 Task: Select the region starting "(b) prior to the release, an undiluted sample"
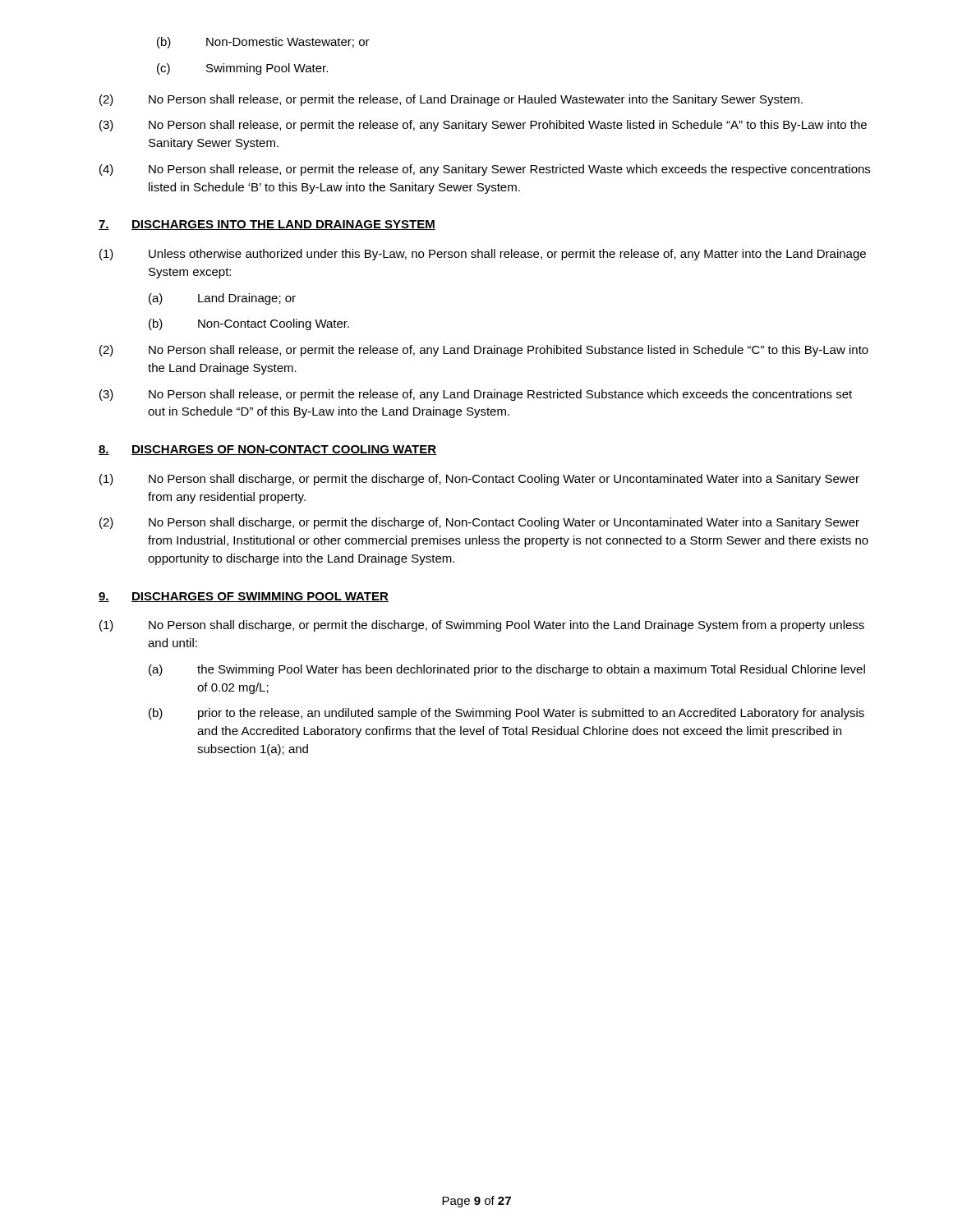point(509,731)
